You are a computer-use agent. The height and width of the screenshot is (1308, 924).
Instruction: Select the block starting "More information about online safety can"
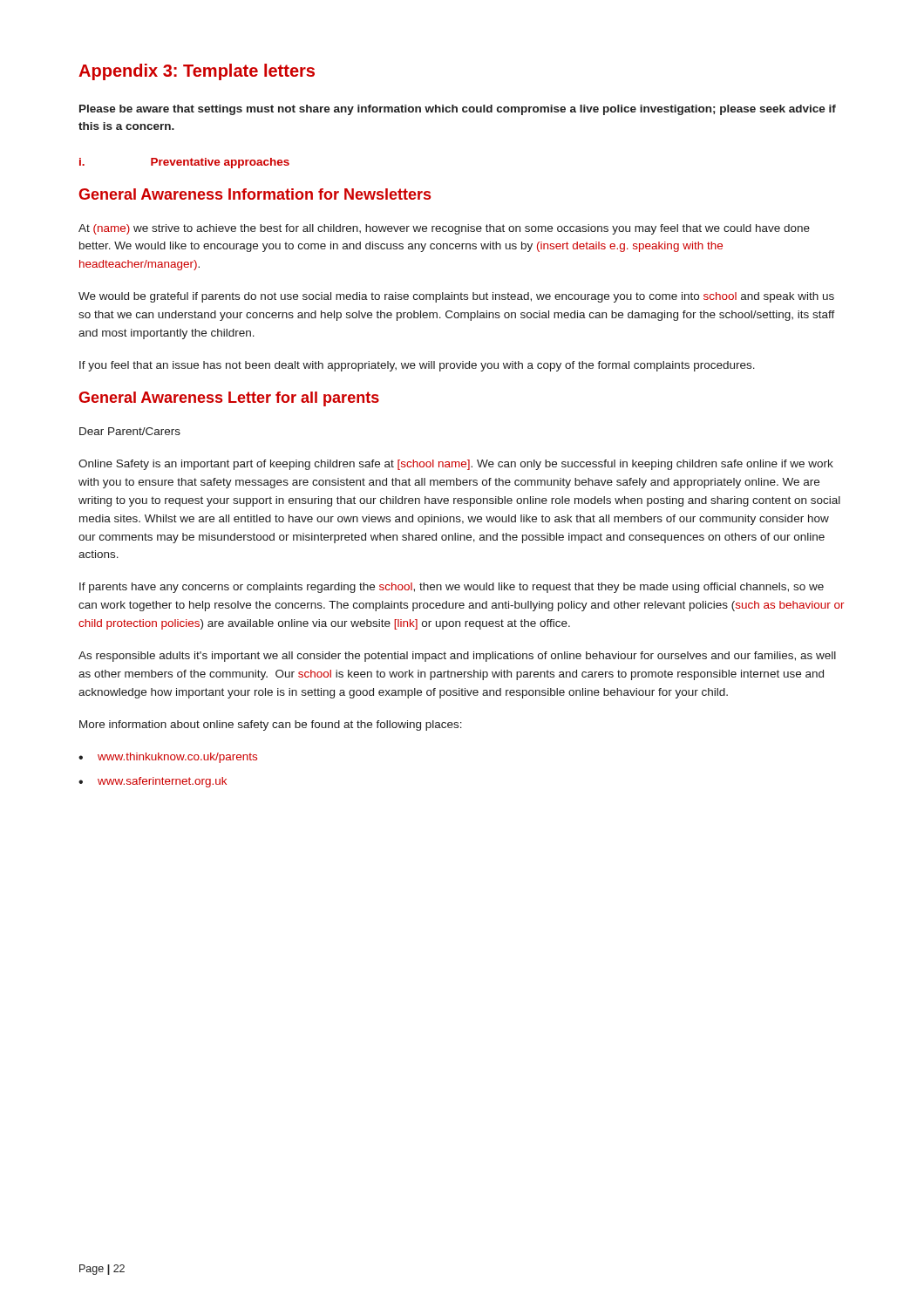pos(462,725)
